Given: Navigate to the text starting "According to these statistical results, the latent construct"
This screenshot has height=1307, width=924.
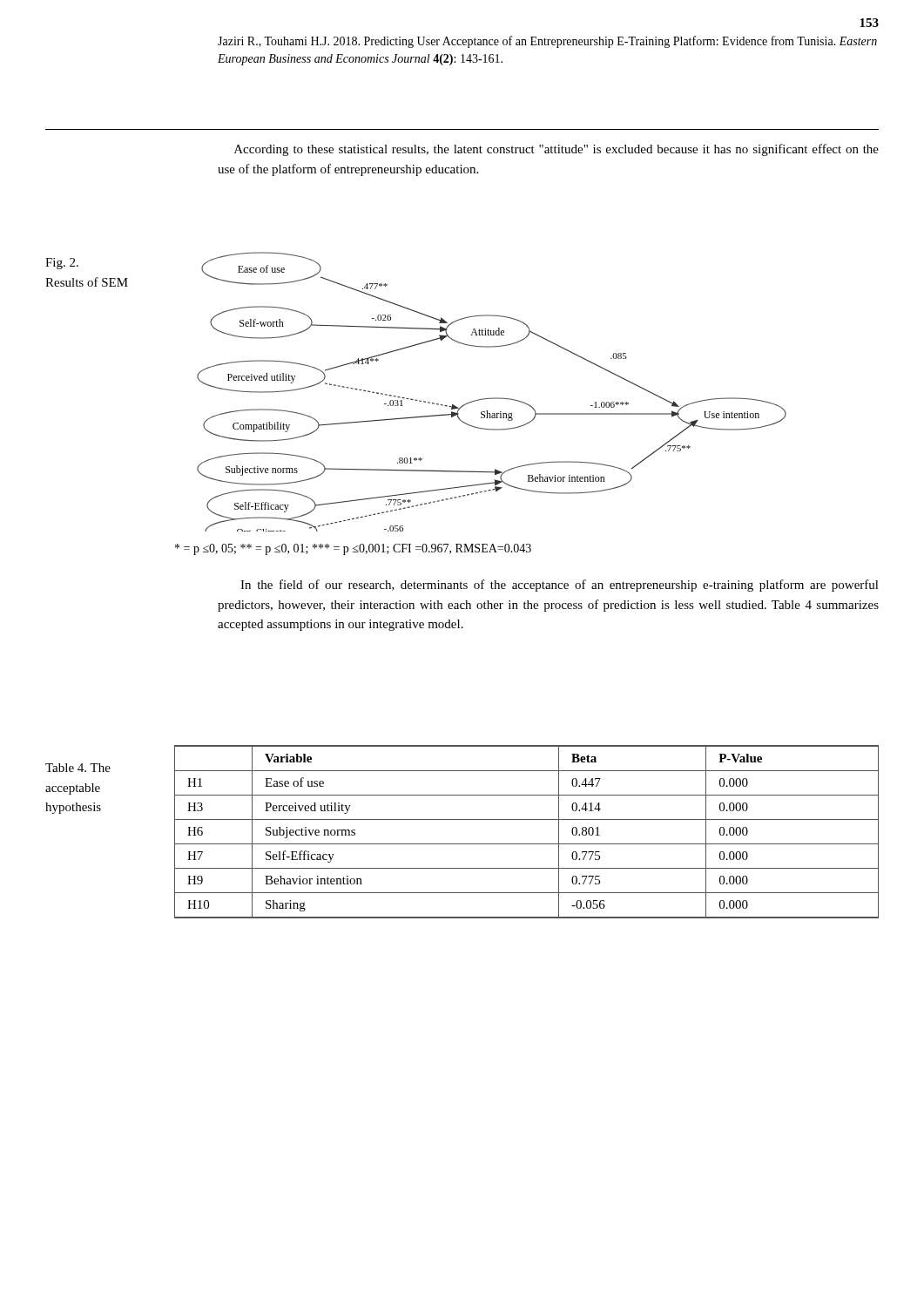Looking at the screenshot, I should tap(548, 159).
